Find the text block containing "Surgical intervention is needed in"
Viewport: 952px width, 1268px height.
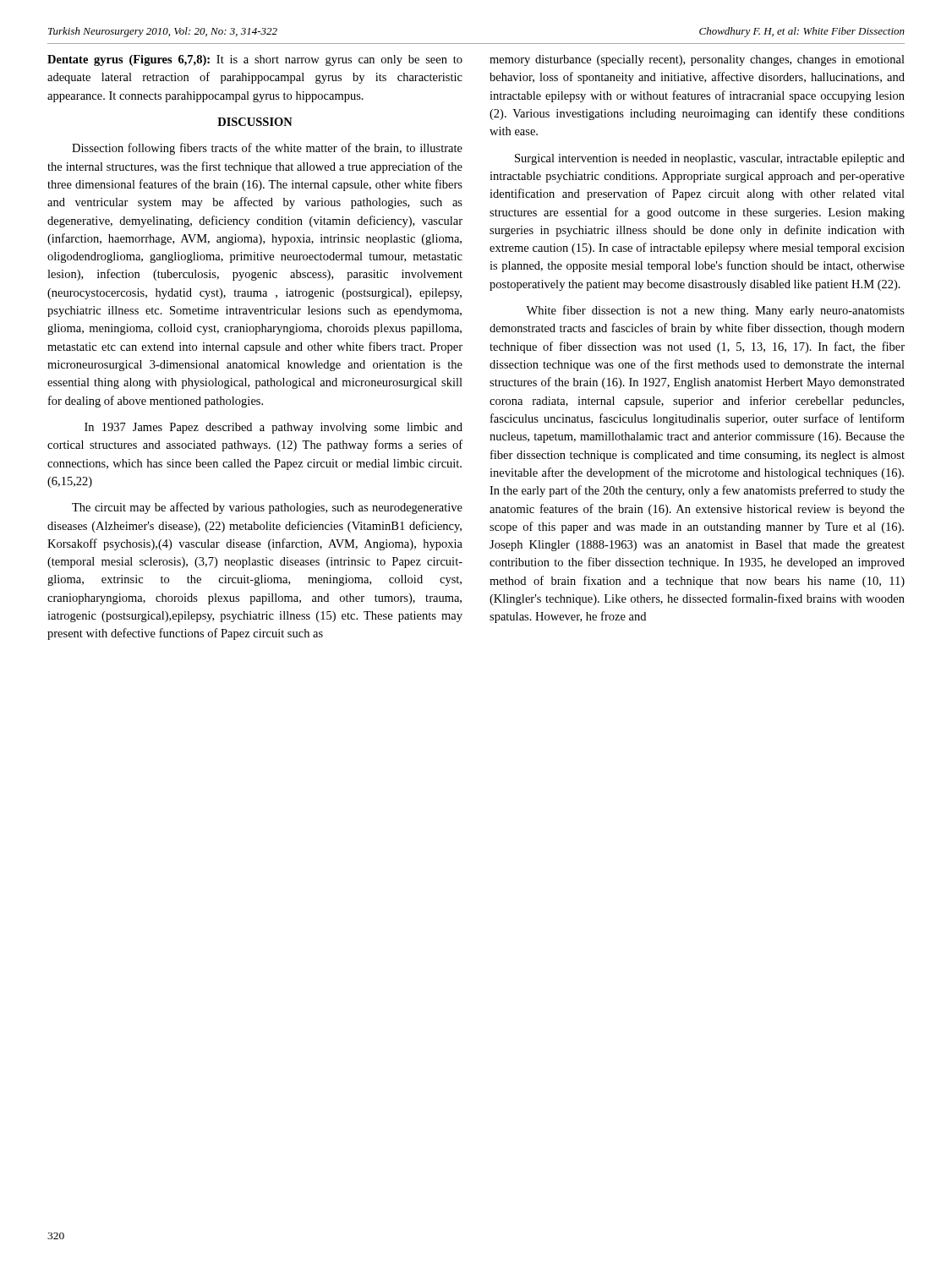(697, 221)
